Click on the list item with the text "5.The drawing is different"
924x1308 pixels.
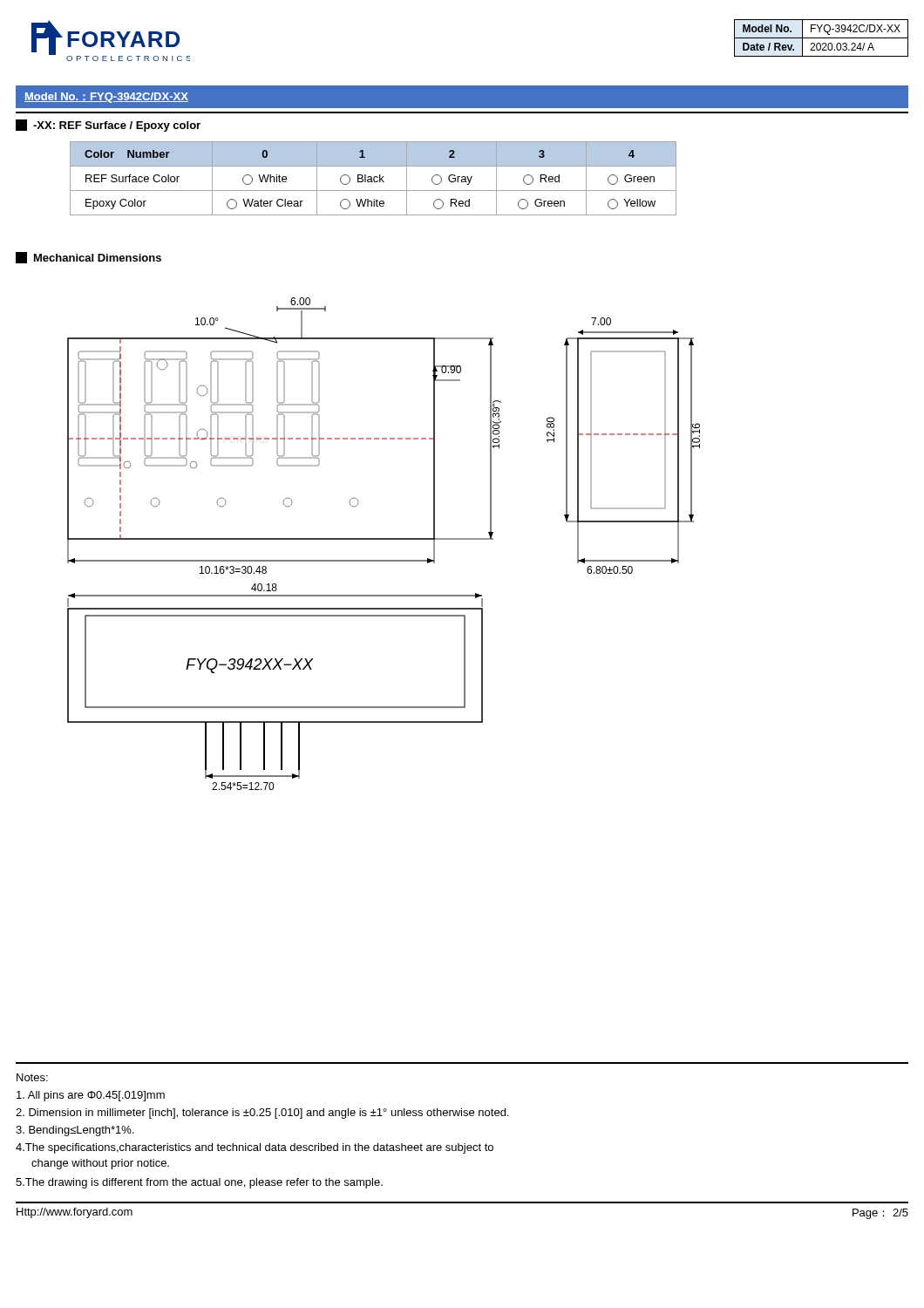click(x=200, y=1182)
